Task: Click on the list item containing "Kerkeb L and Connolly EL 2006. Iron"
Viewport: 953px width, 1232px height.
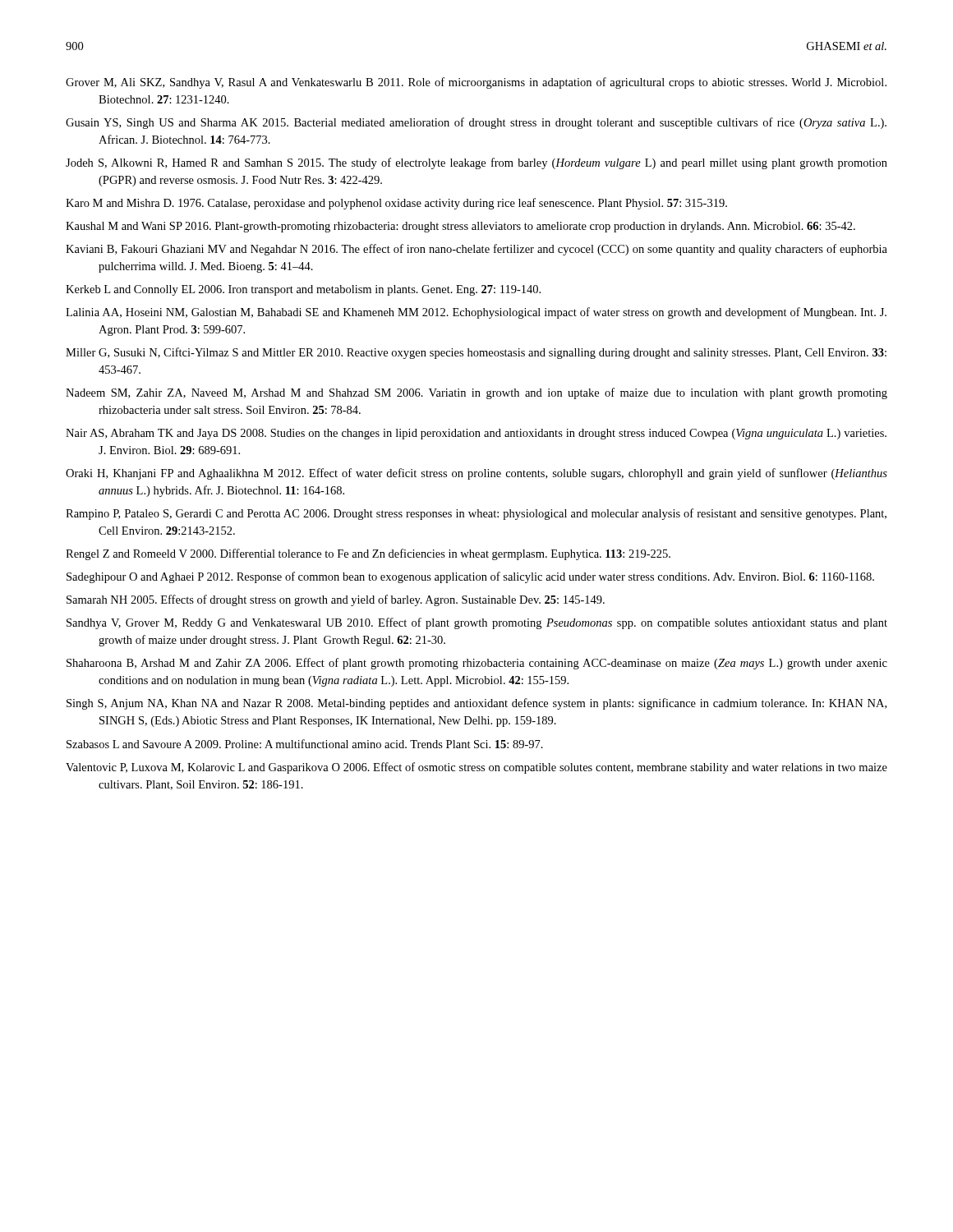Action: pyautogui.click(x=304, y=289)
